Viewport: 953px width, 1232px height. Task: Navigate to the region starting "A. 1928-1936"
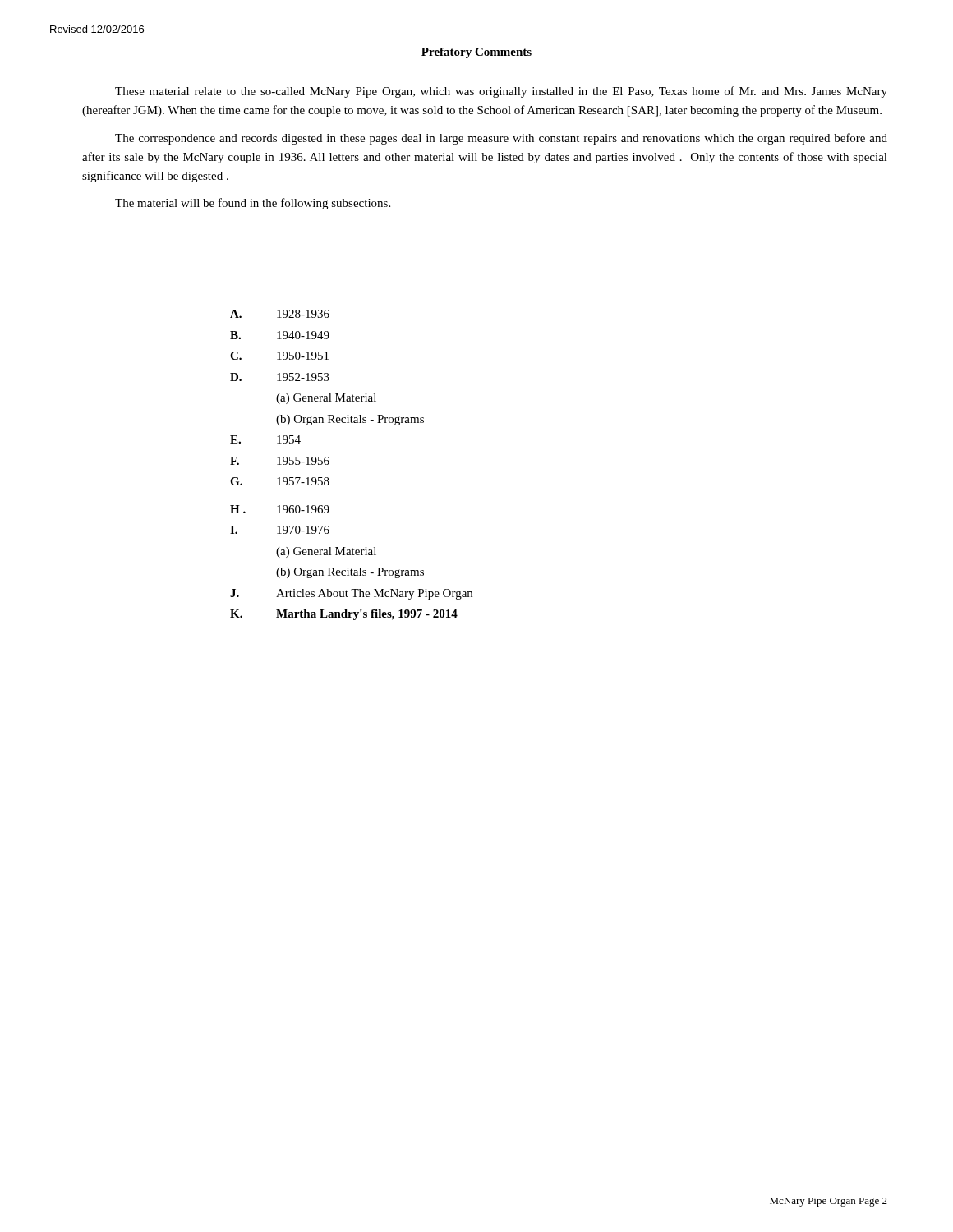(x=280, y=314)
